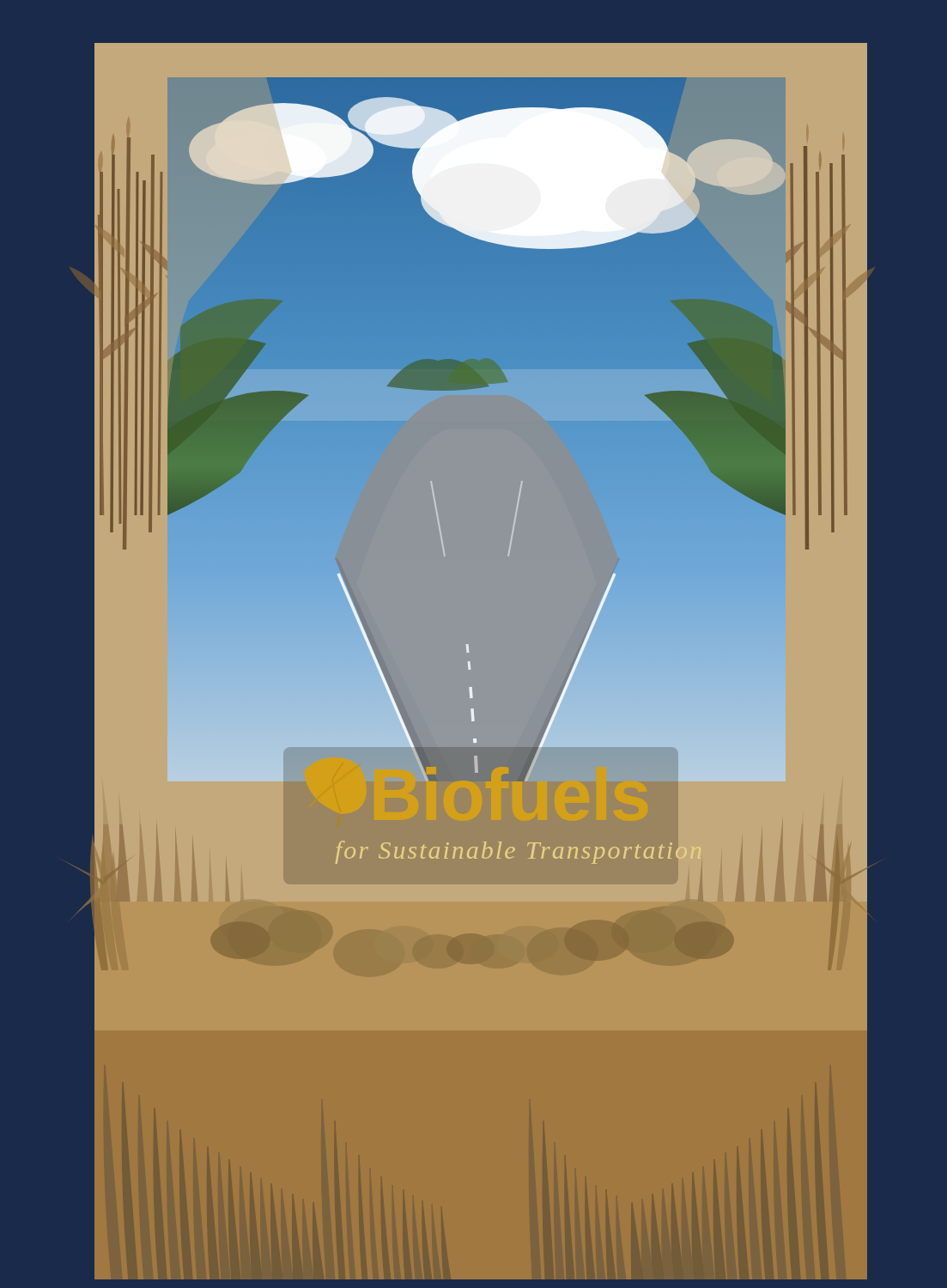Select a illustration

click(474, 644)
